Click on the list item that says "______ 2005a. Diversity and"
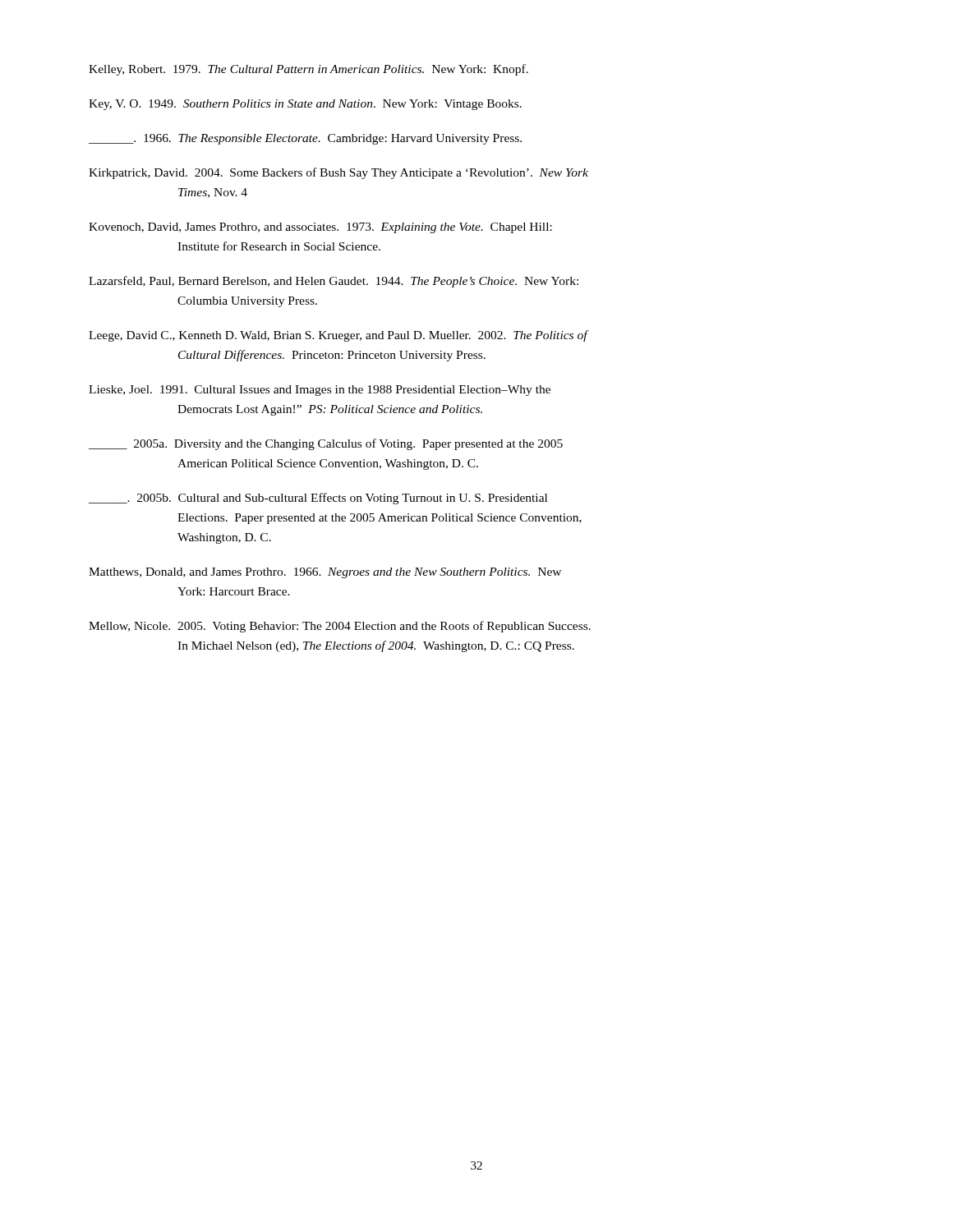Screen dimensions: 1232x953 pyautogui.click(x=476, y=454)
